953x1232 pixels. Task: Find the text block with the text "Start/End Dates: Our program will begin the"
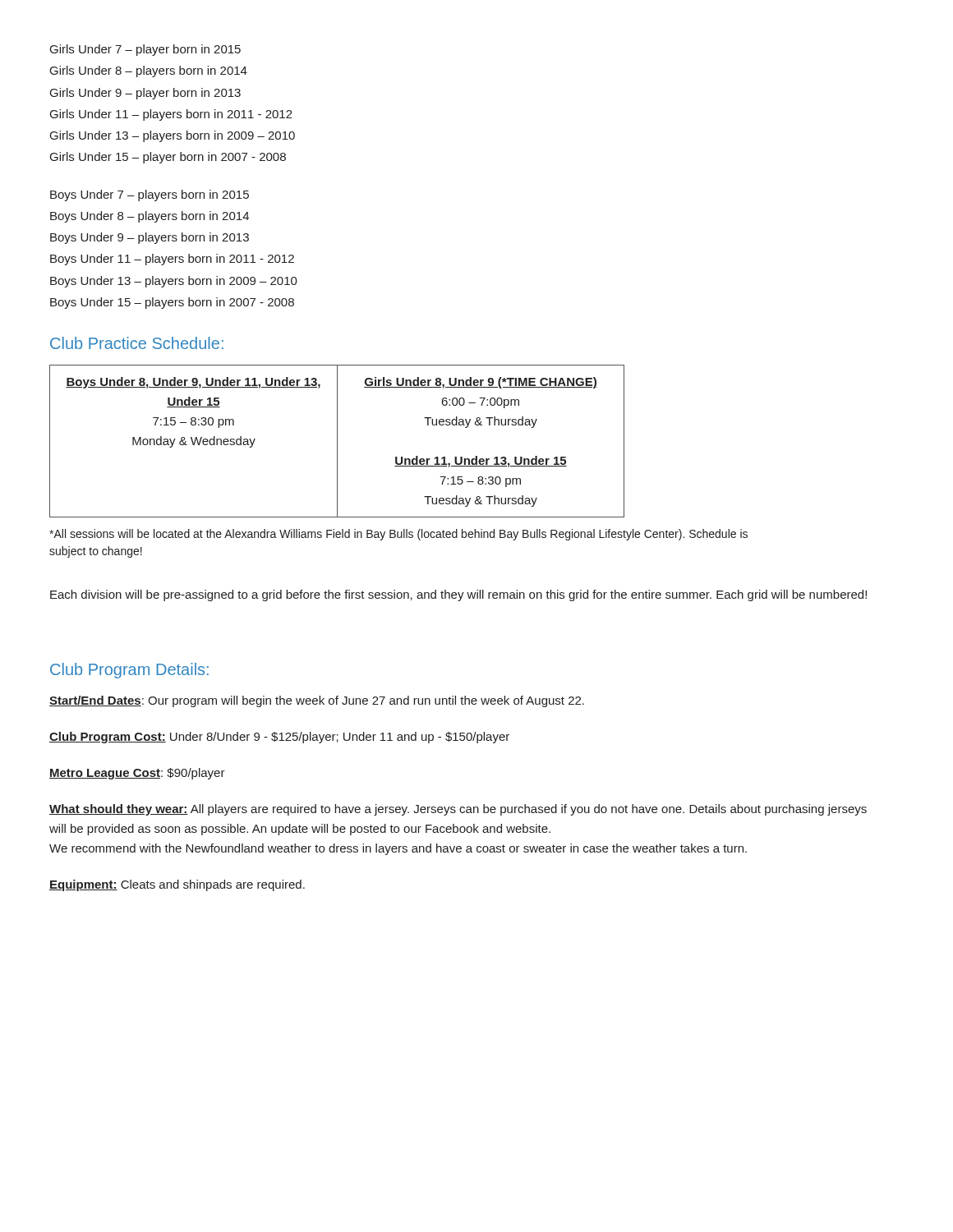pyautogui.click(x=317, y=700)
